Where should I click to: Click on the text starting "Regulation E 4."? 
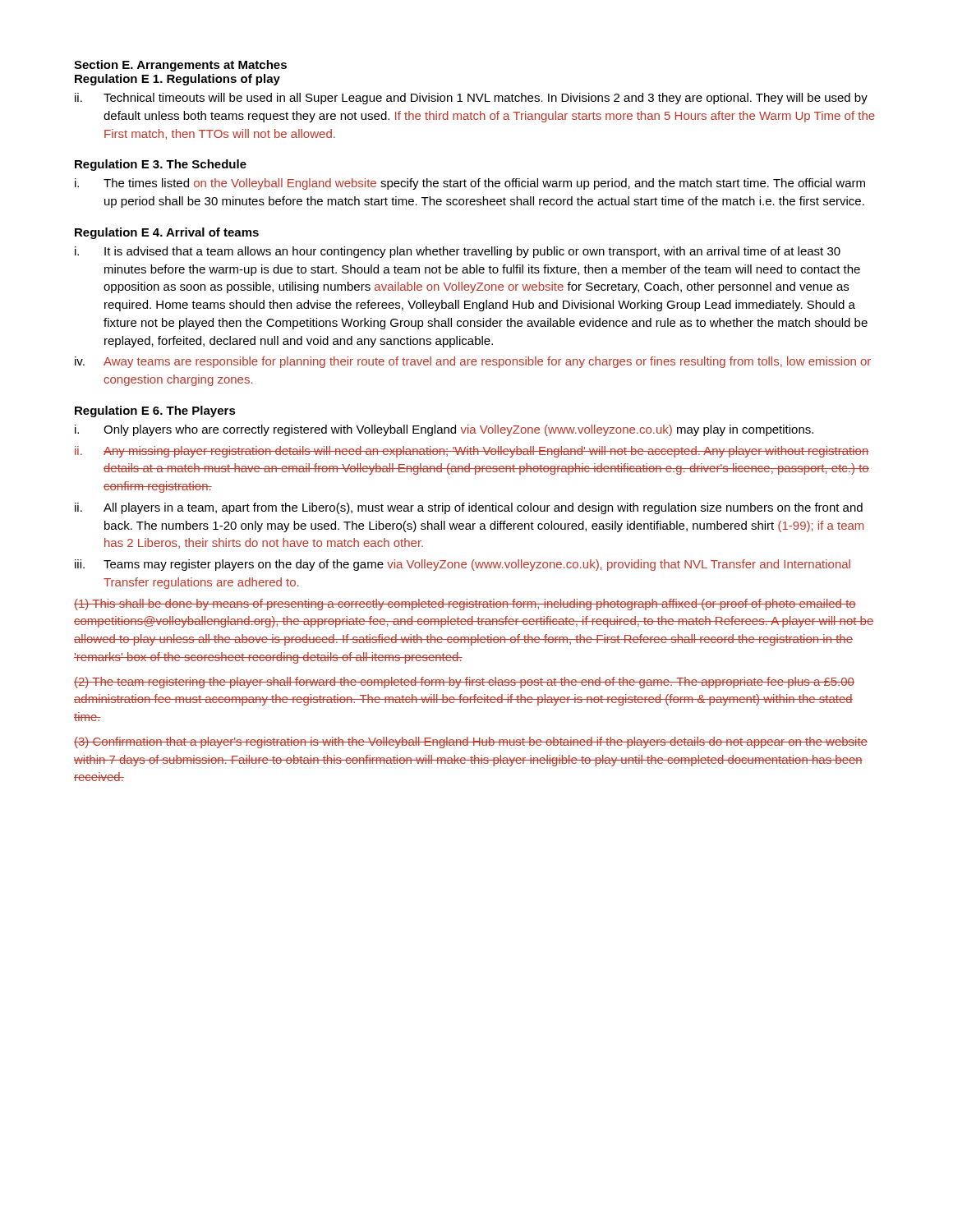(x=167, y=233)
